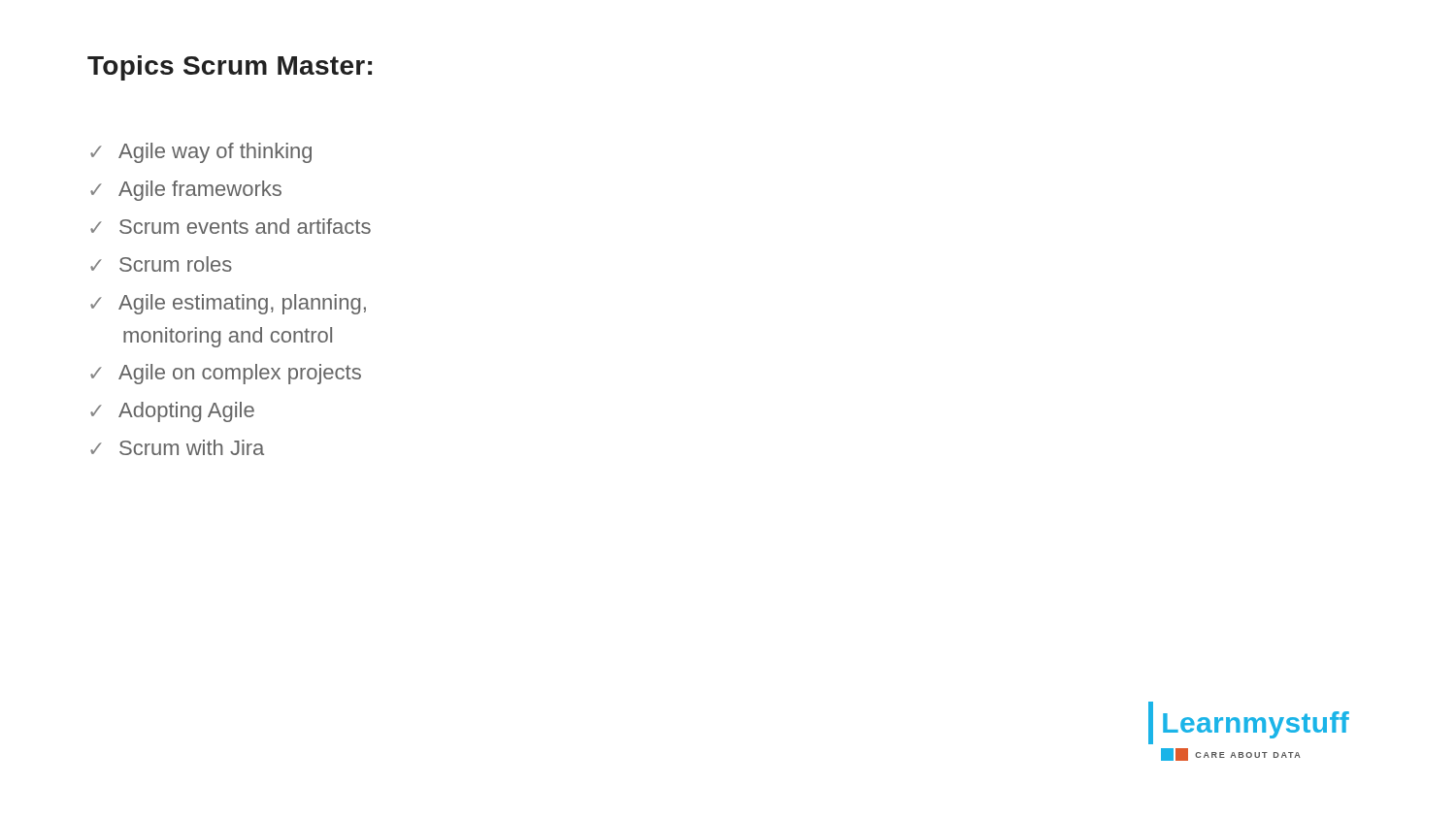This screenshot has width=1456, height=819.
Task: Find the text block starting "✓ Adopting Agile"
Action: click(171, 411)
